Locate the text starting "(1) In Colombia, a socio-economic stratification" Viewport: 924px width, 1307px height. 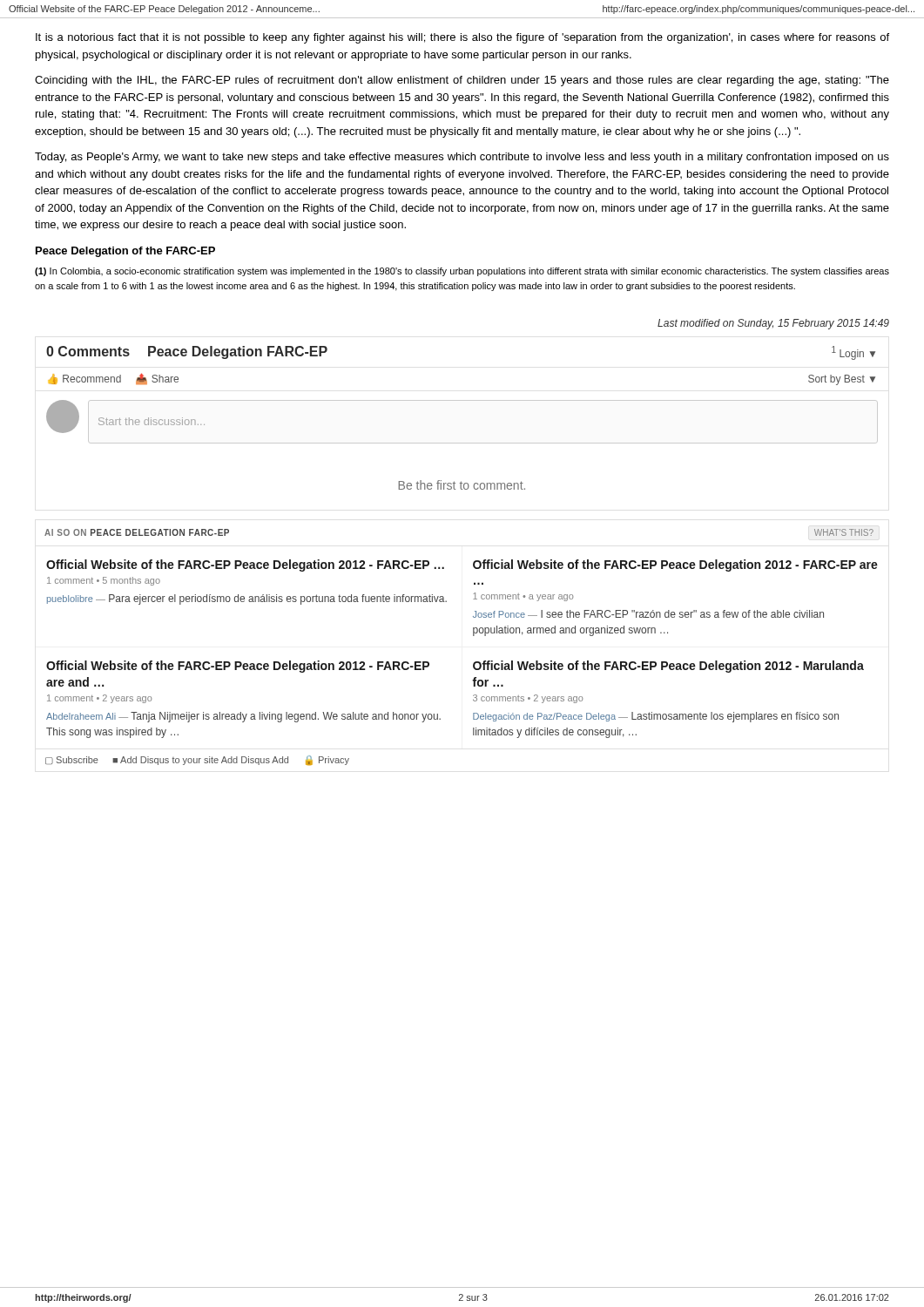[462, 278]
